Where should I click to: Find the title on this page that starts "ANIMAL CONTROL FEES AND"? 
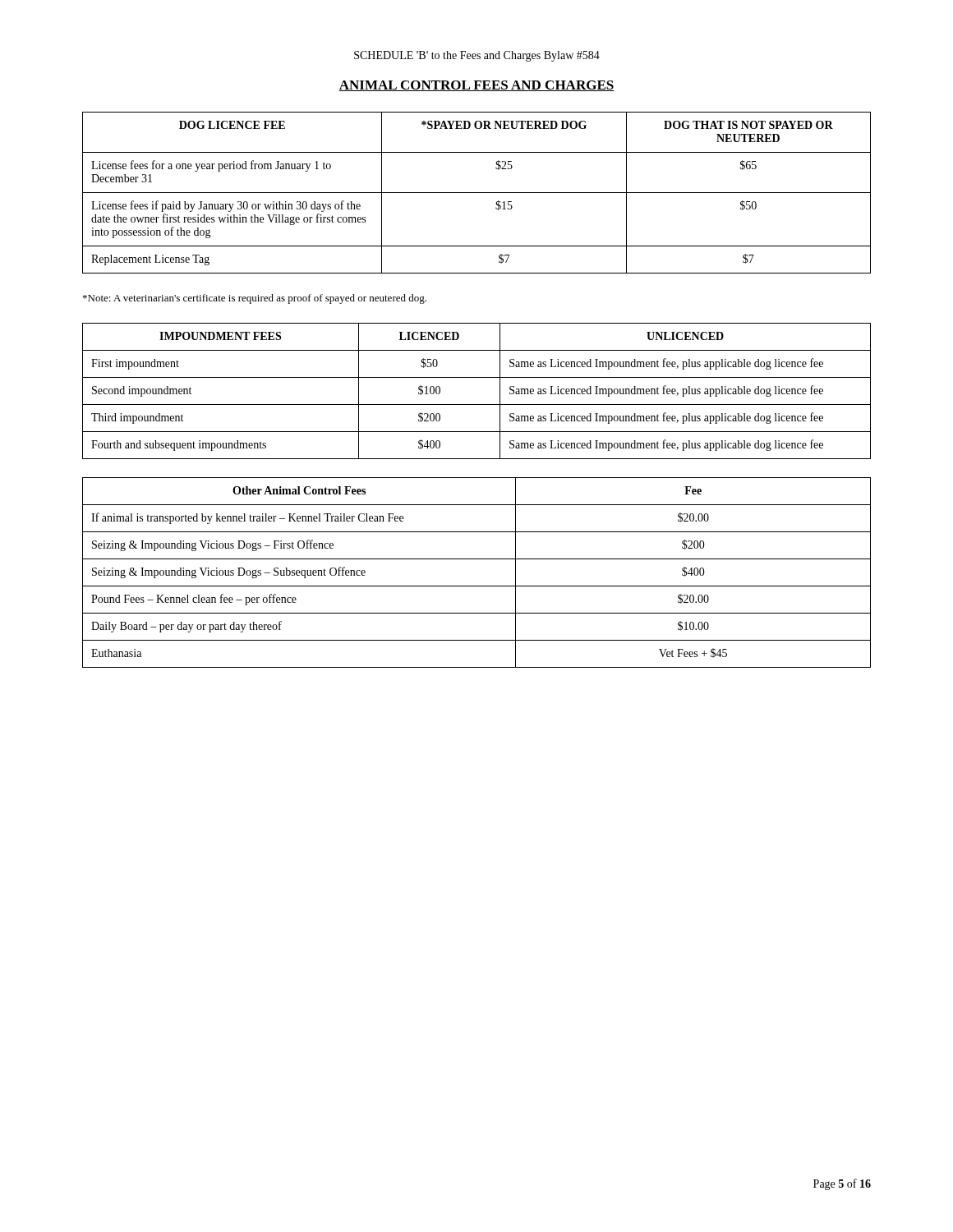tap(476, 85)
